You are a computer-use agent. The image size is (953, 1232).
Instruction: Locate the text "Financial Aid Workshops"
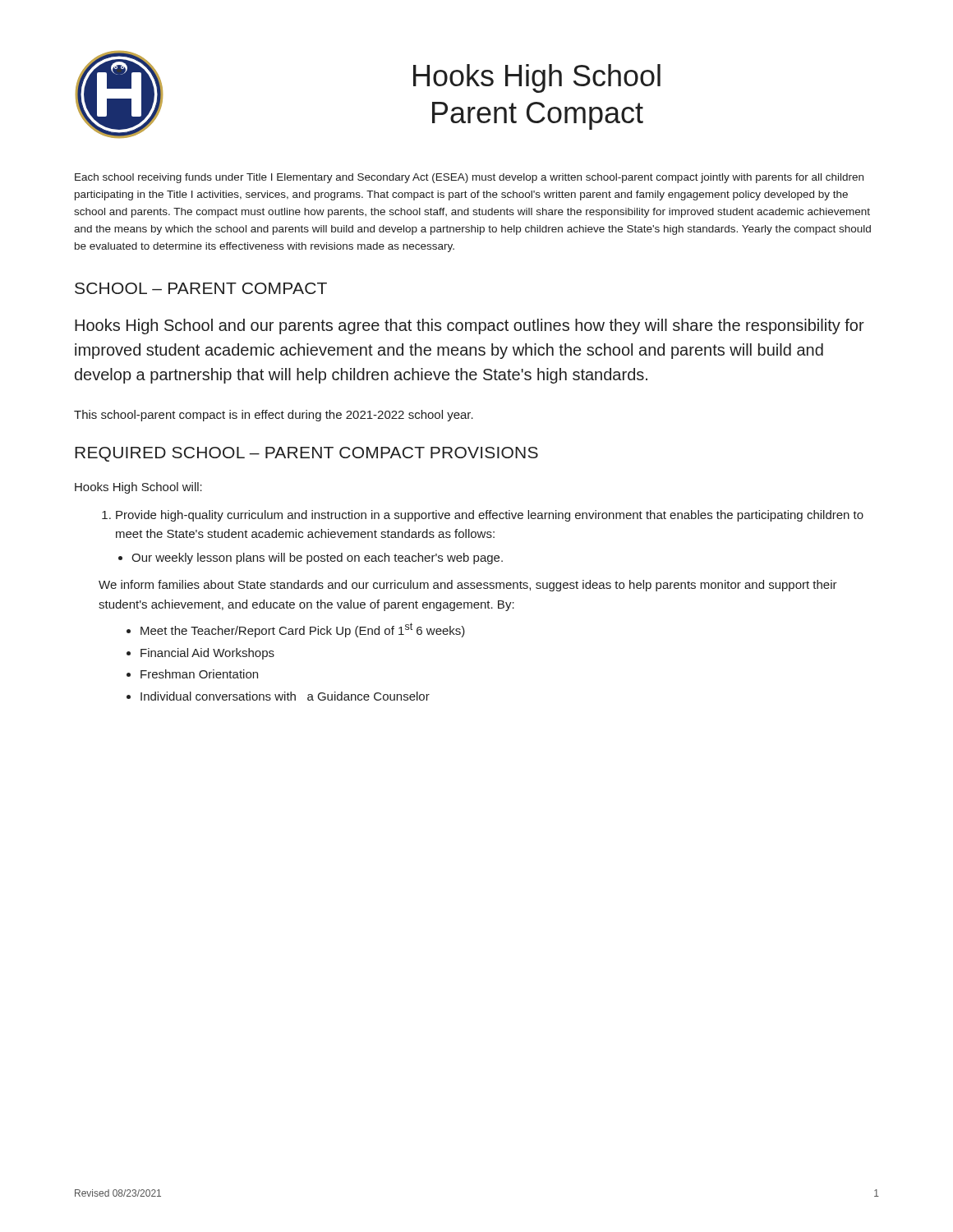coord(207,652)
